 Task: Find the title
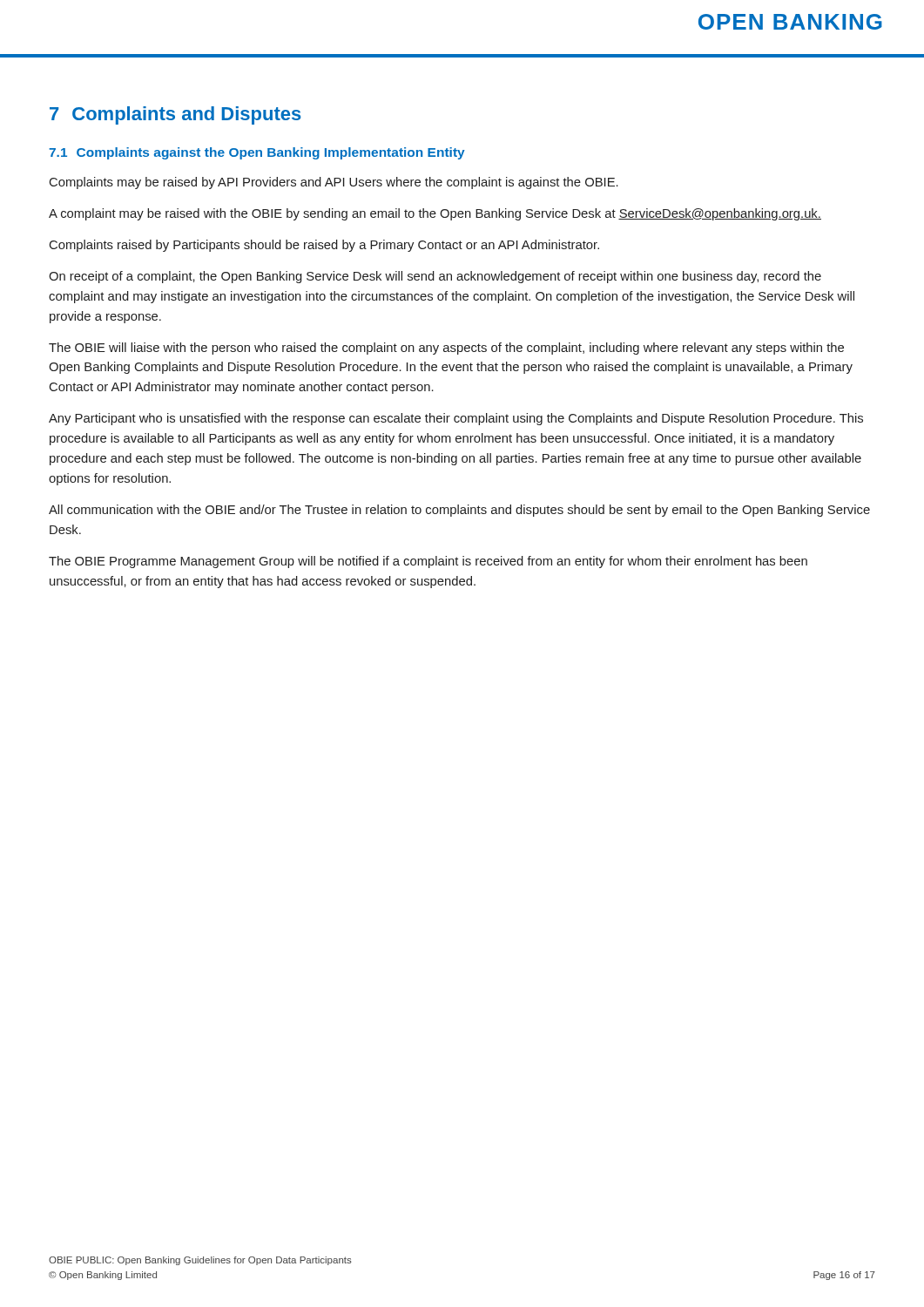tap(175, 114)
